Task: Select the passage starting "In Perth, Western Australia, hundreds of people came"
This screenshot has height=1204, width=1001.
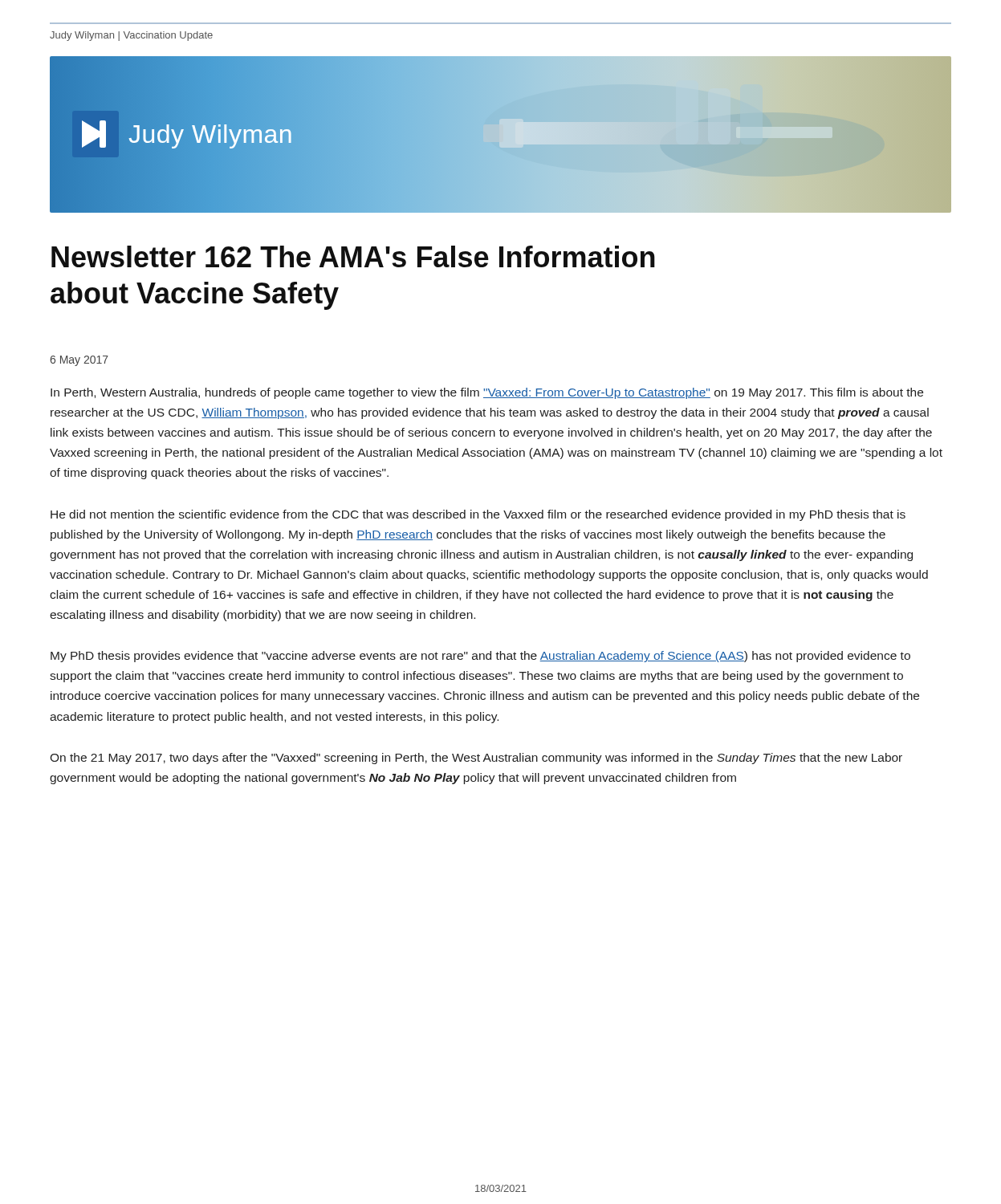Action: 496,432
